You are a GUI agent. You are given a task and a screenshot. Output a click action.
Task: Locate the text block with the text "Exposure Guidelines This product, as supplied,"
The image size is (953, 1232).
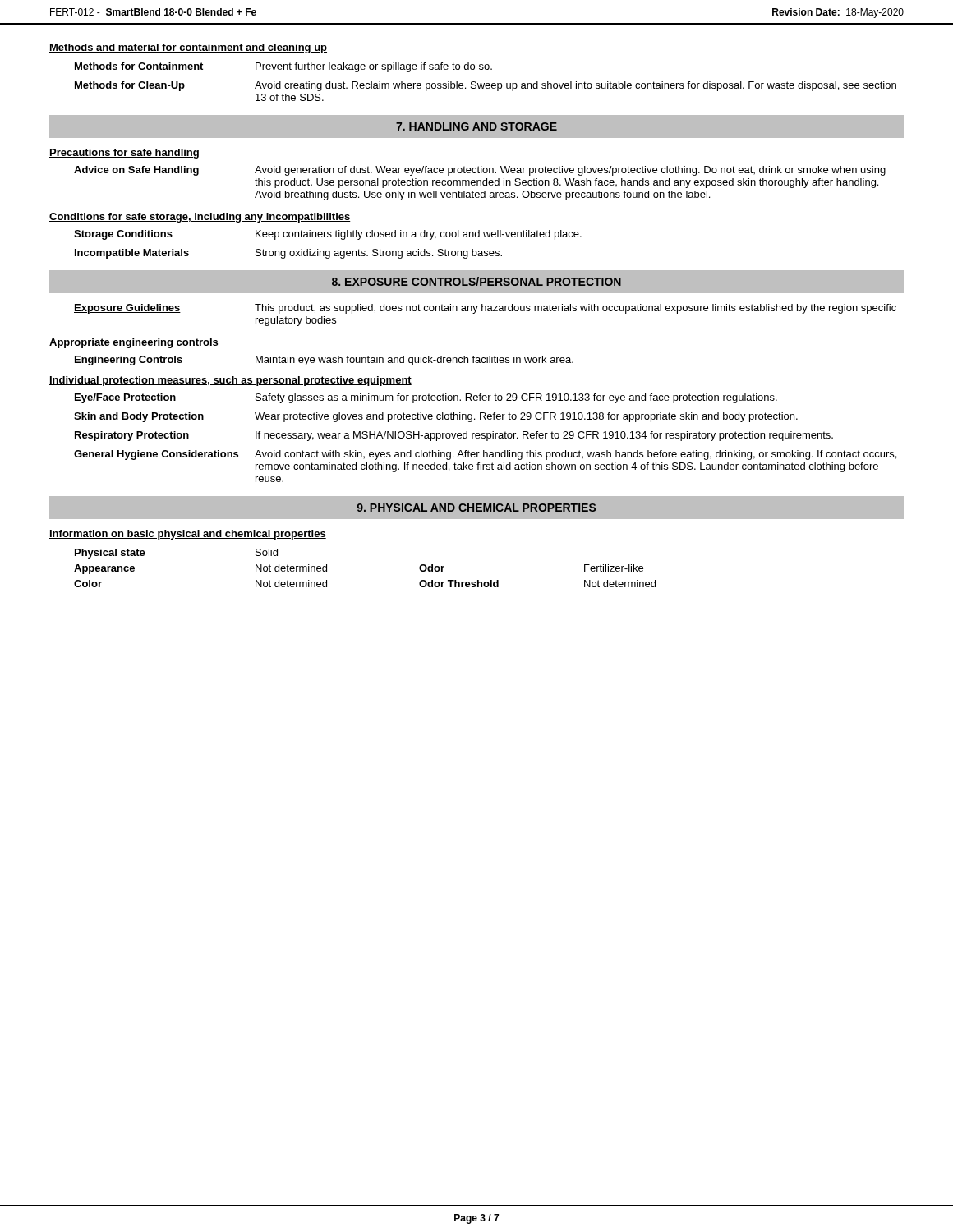pyautogui.click(x=489, y=314)
